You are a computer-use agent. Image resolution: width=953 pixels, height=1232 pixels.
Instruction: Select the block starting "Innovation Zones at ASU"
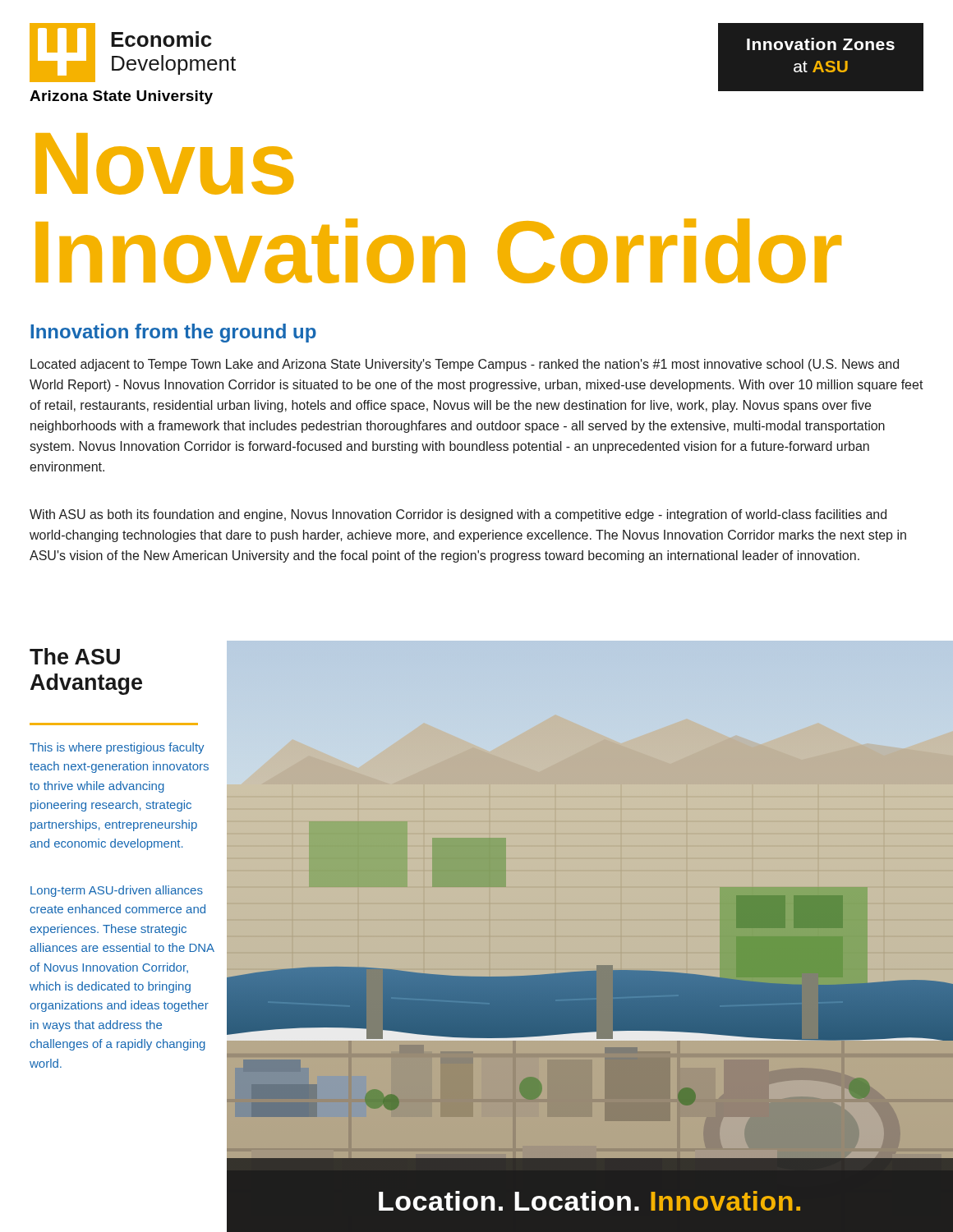point(821,55)
